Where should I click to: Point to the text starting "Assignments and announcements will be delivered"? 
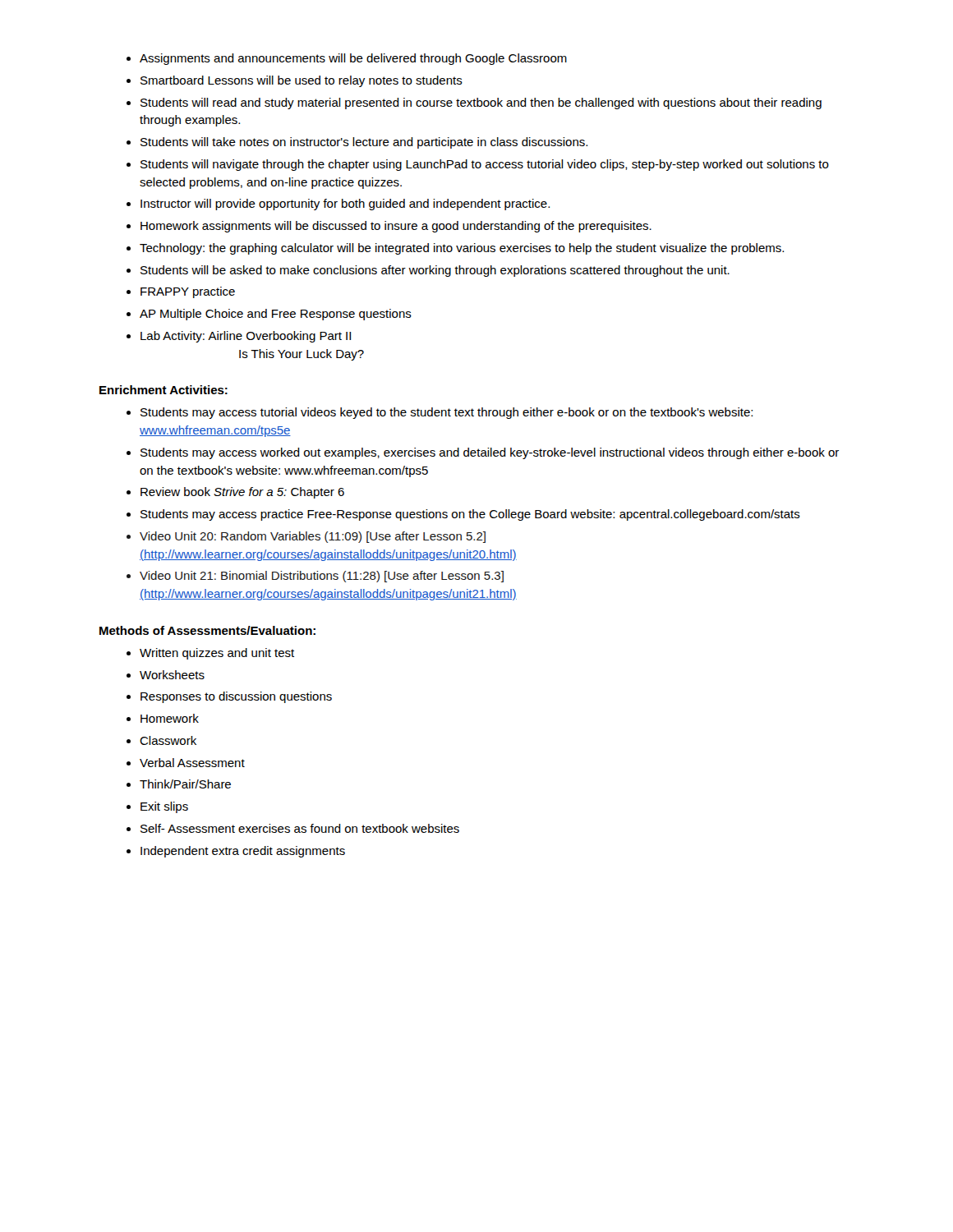(353, 58)
